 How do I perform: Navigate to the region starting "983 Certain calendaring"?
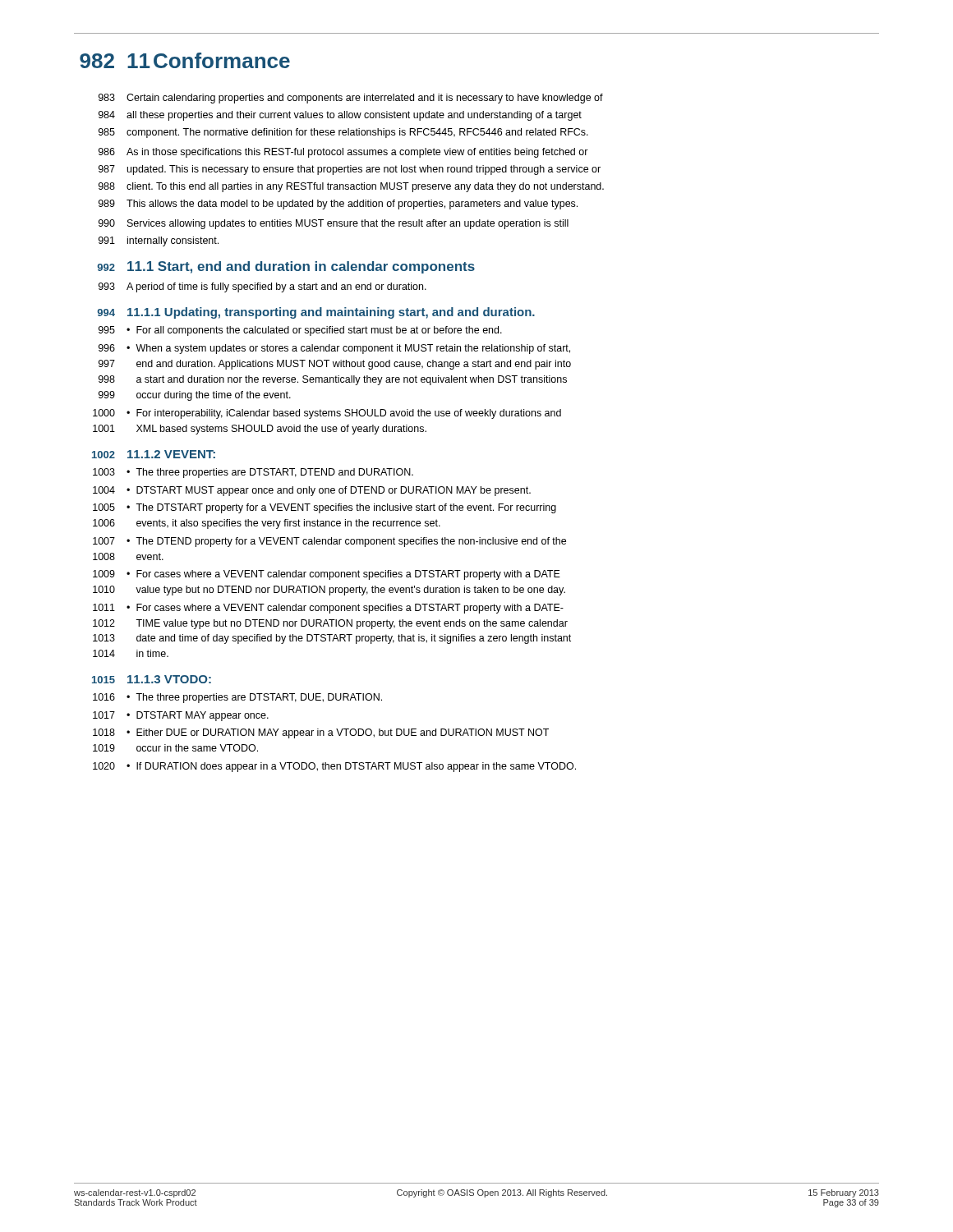click(x=476, y=115)
